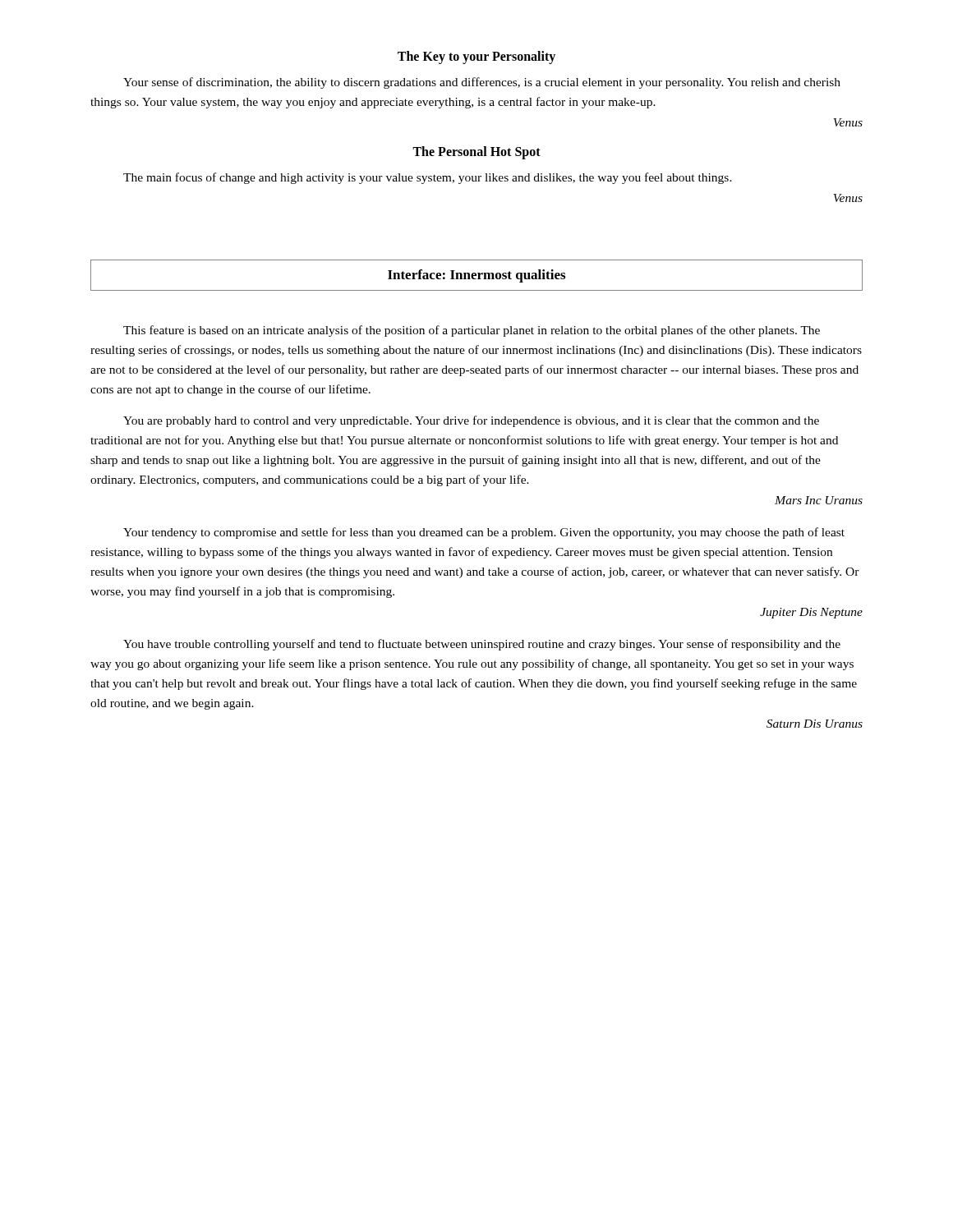
Task: Find the text that reads "Saturn Dis Uranus"
Action: 815,723
